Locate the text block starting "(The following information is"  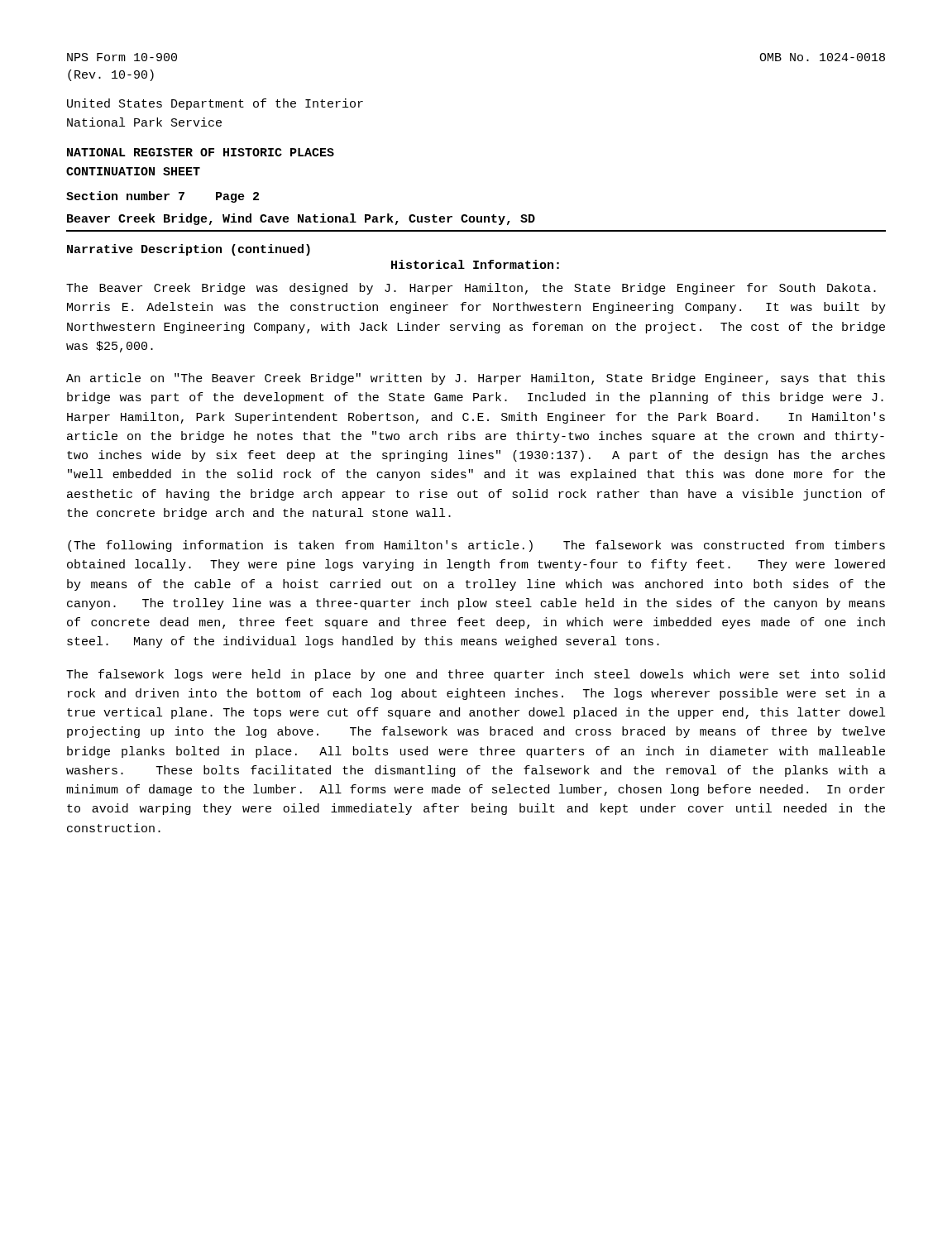[476, 595]
